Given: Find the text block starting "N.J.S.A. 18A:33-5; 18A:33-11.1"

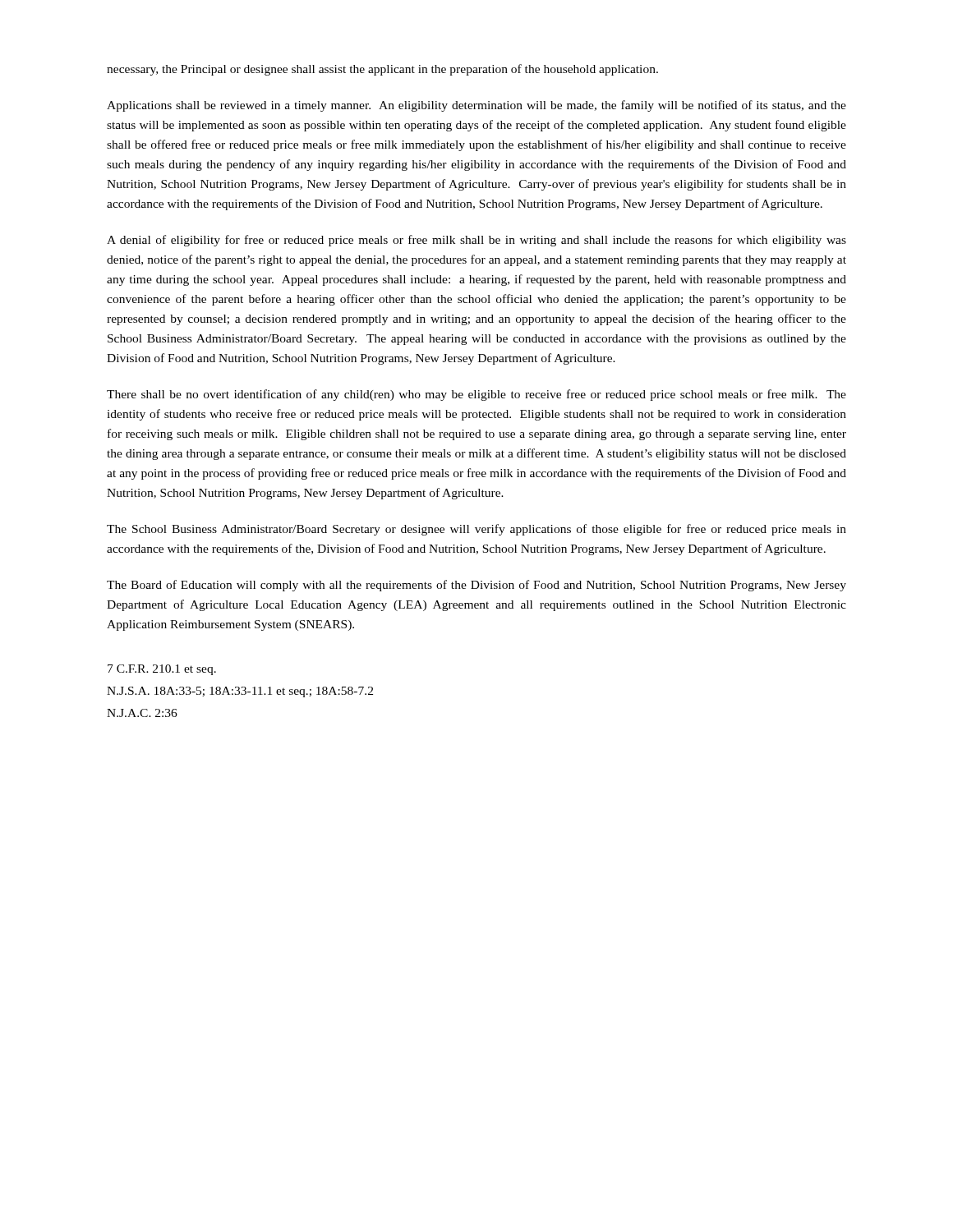Looking at the screenshot, I should tap(240, 690).
